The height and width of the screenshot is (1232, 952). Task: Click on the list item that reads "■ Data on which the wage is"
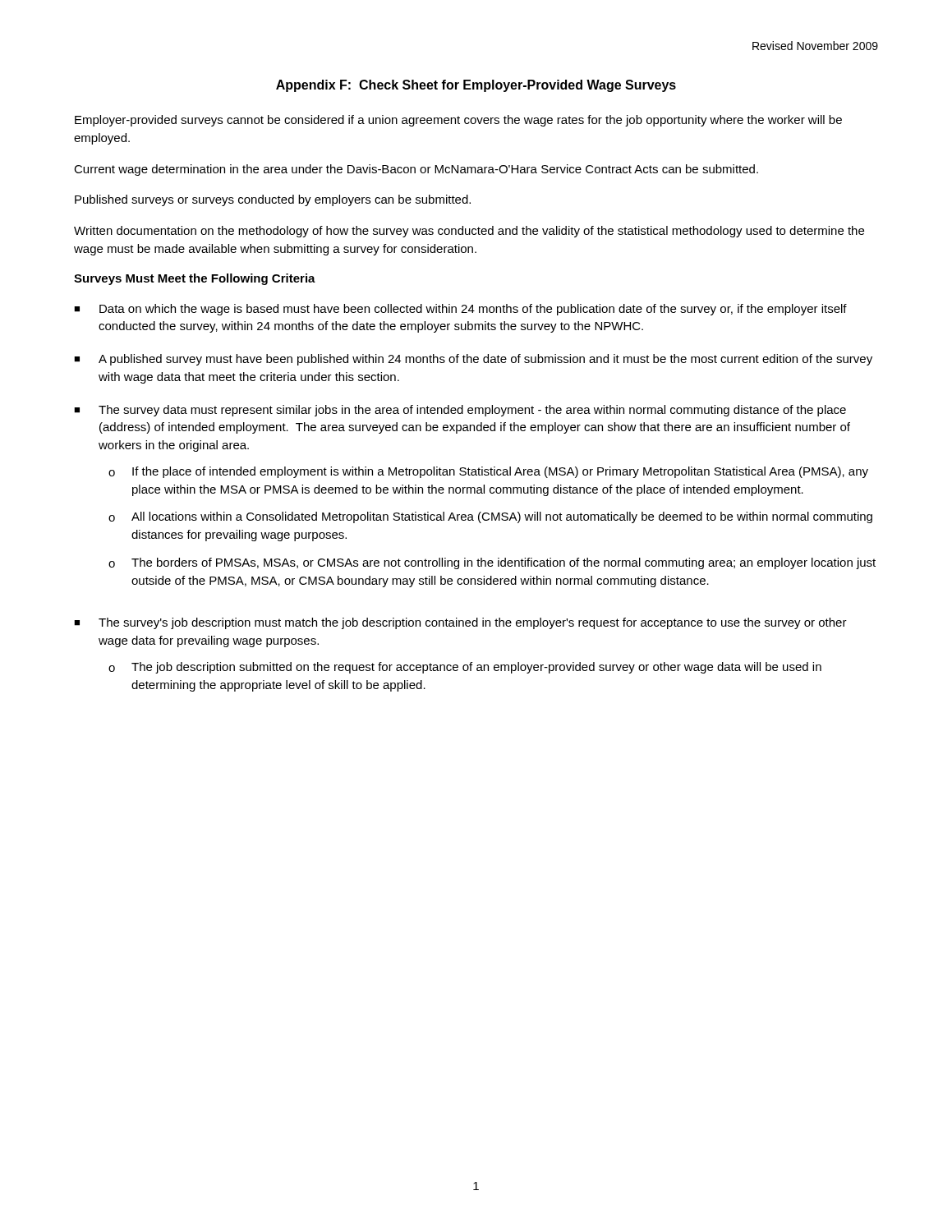476,317
